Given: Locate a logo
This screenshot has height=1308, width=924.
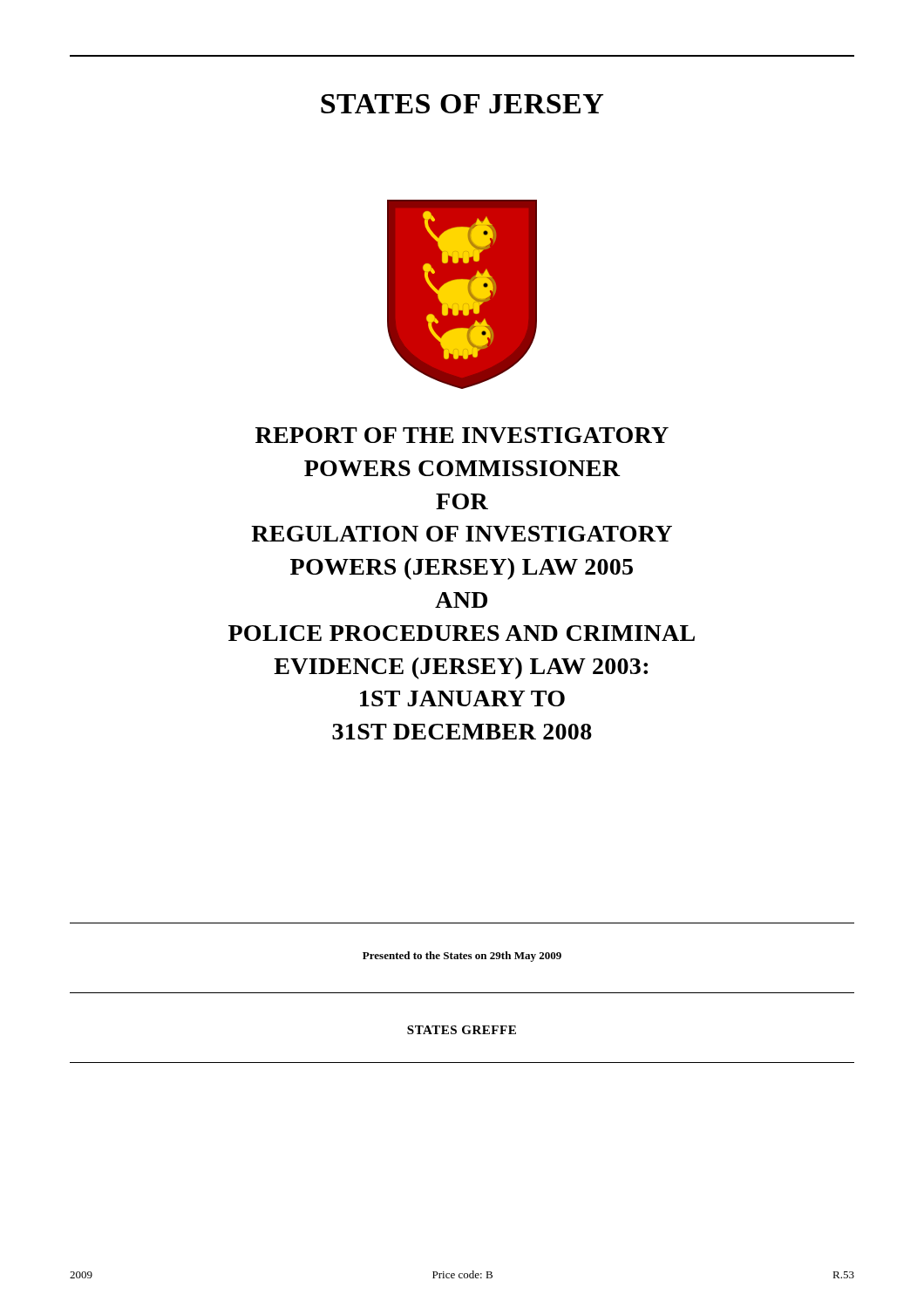Looking at the screenshot, I should tap(462, 294).
